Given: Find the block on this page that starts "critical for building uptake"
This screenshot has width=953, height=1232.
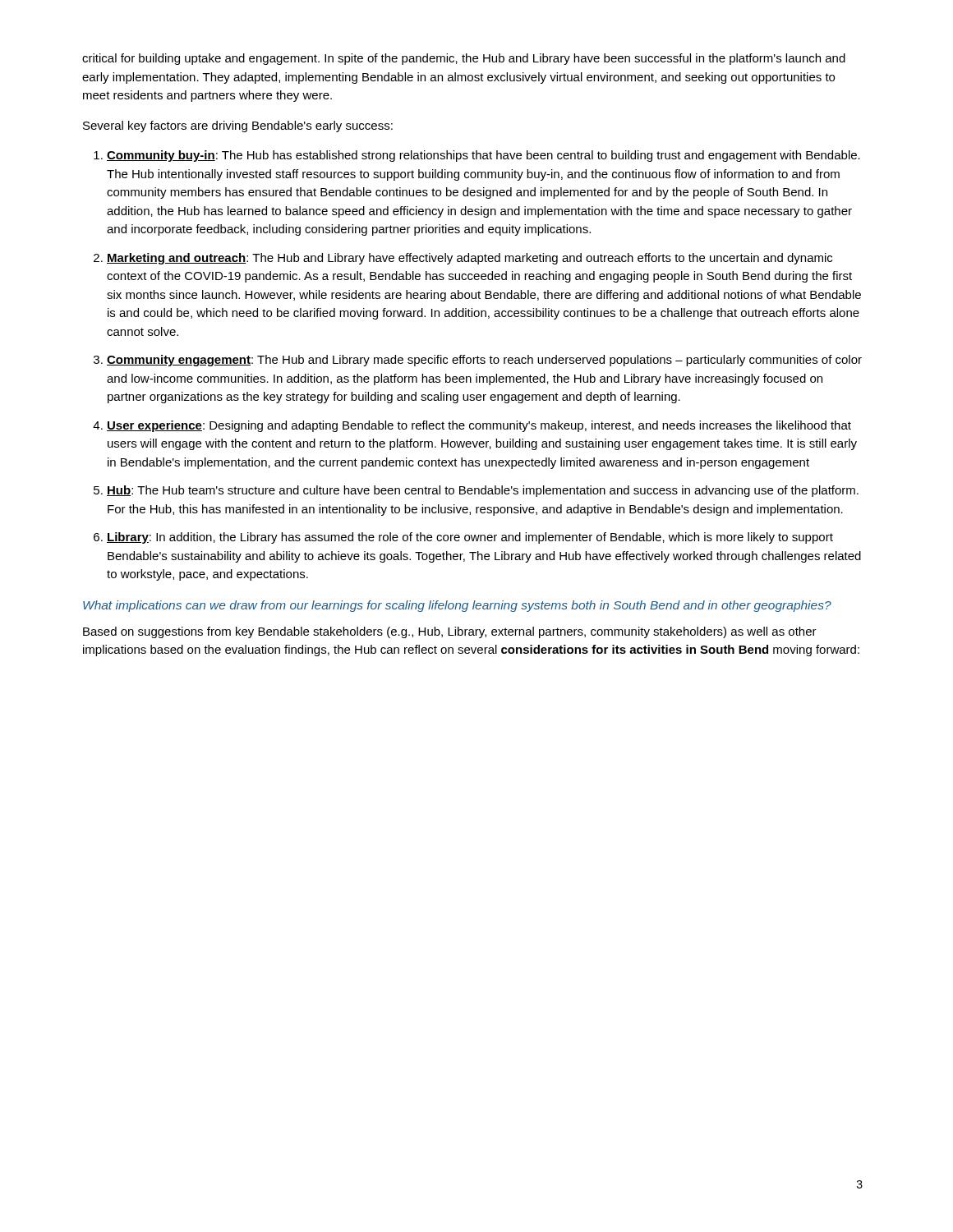Looking at the screenshot, I should tap(464, 76).
